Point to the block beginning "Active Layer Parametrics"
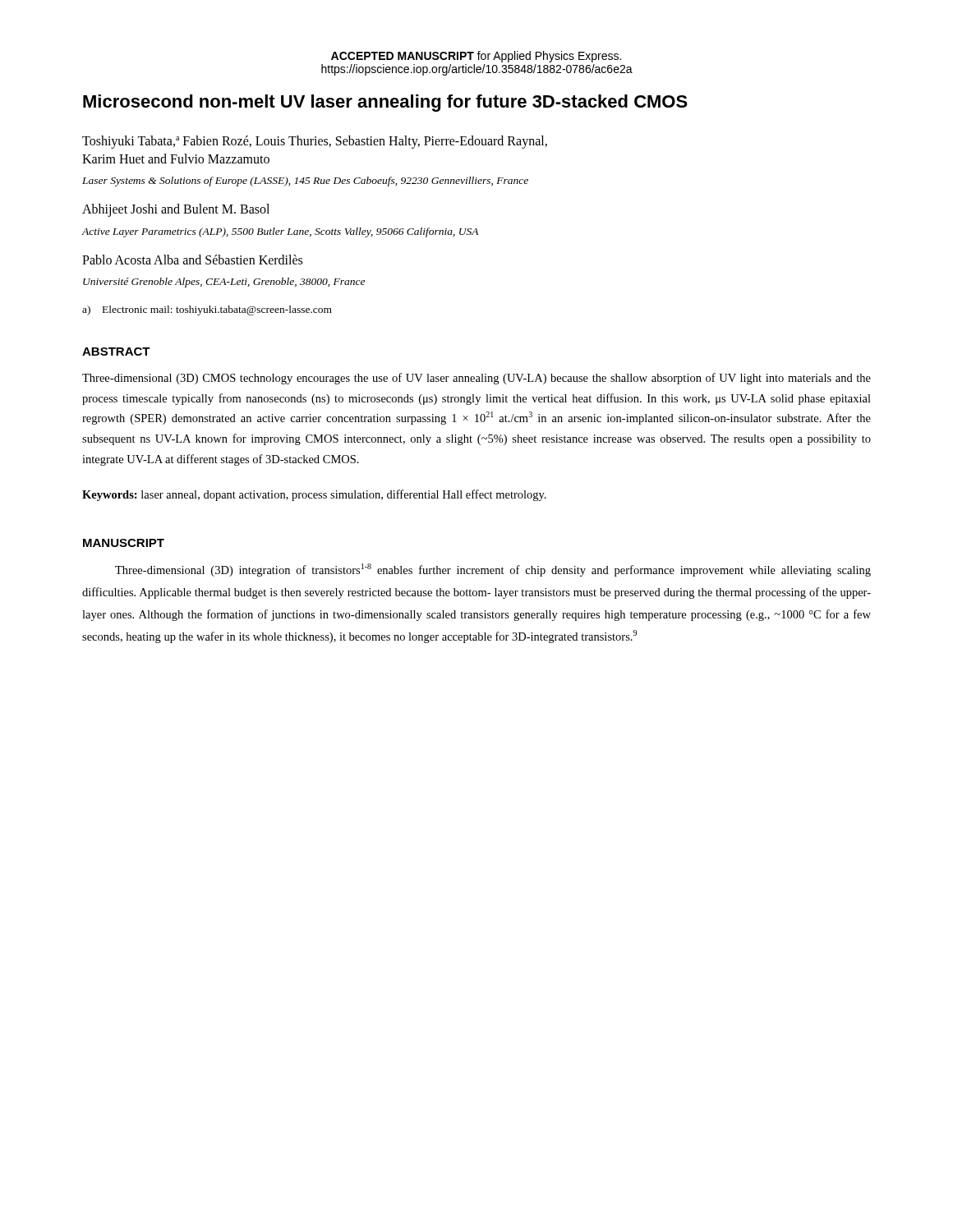The image size is (953, 1232). pyautogui.click(x=280, y=231)
